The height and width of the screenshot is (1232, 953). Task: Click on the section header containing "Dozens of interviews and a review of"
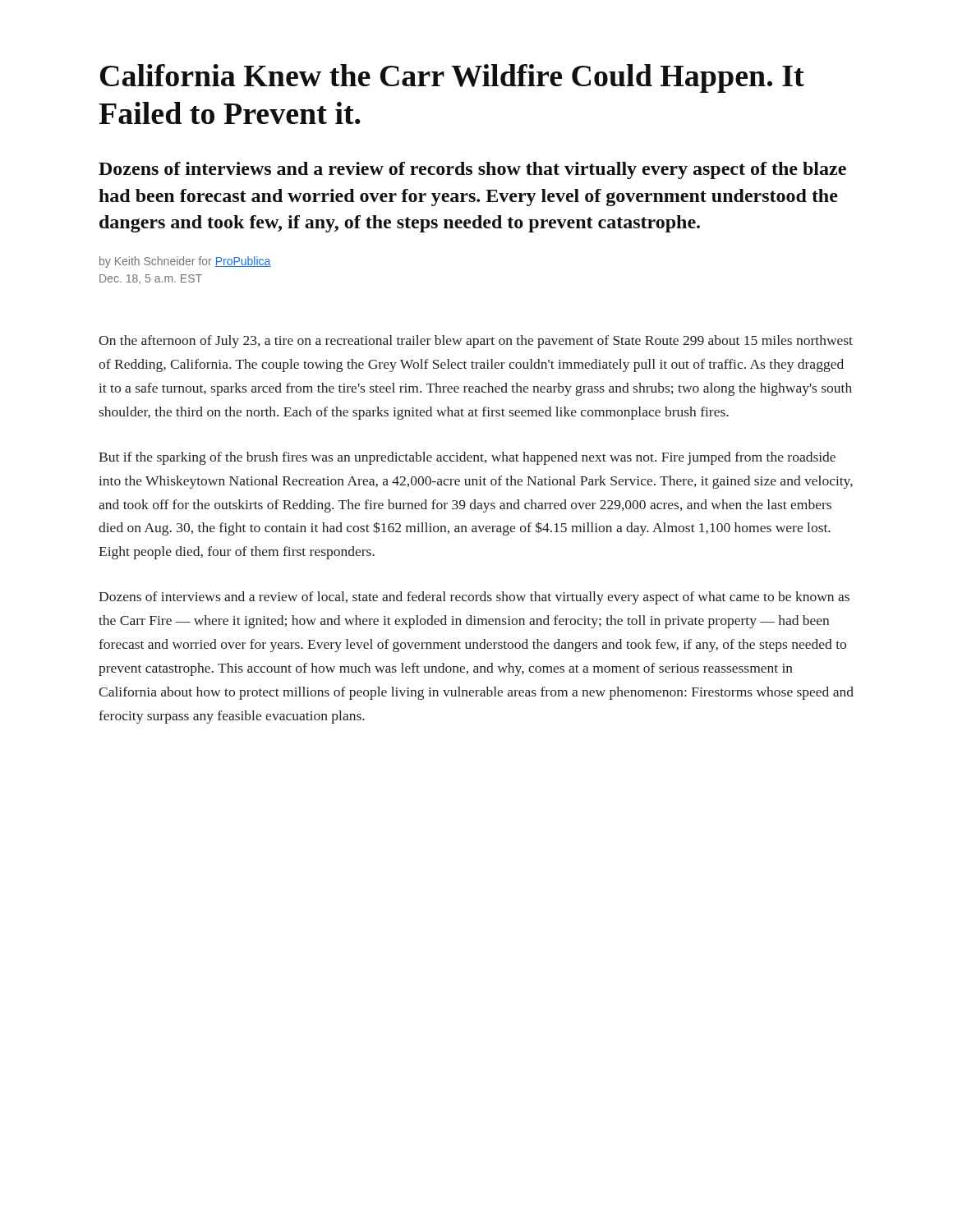(472, 195)
